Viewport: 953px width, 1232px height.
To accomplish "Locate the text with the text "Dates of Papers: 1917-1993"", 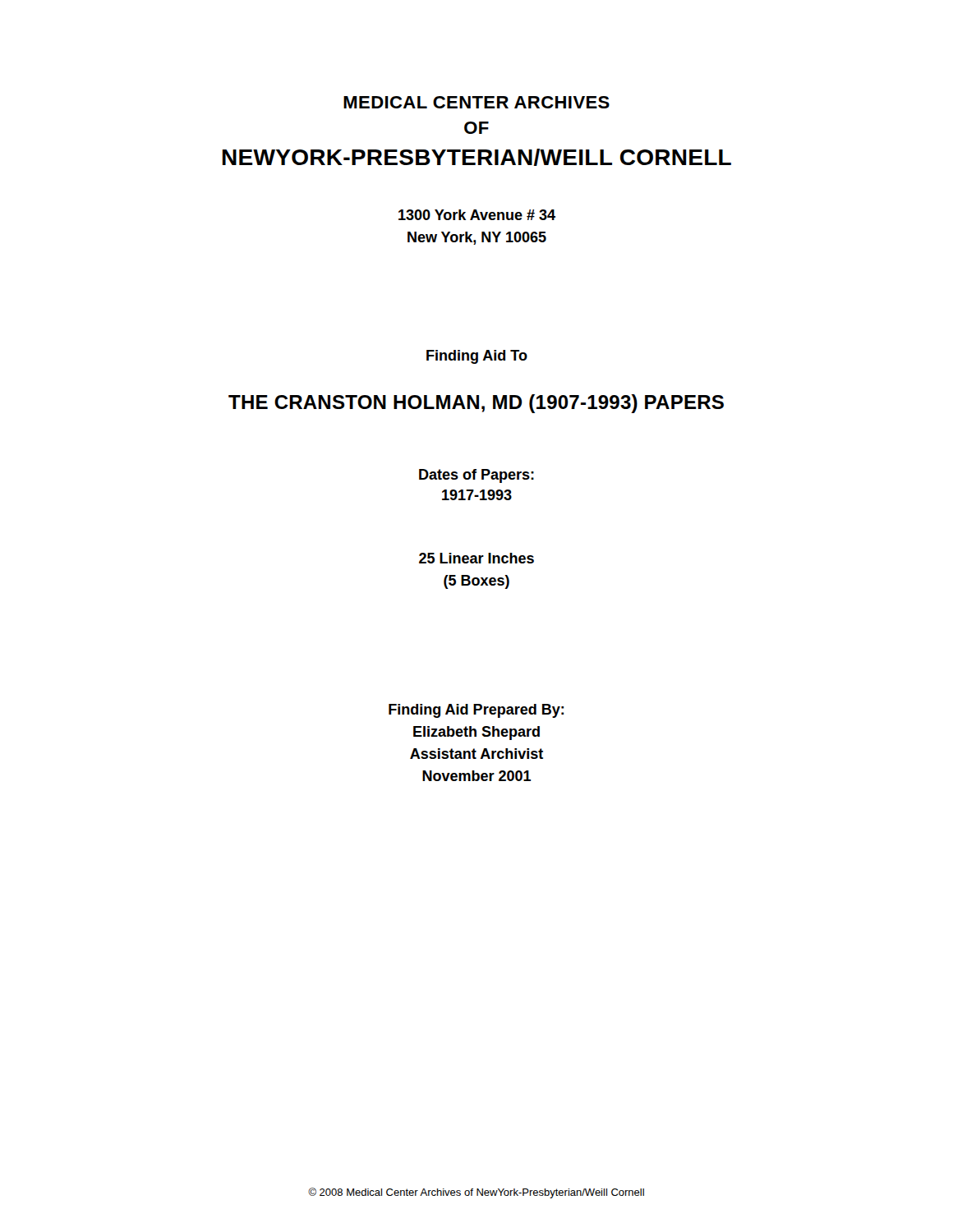I will 476,486.
